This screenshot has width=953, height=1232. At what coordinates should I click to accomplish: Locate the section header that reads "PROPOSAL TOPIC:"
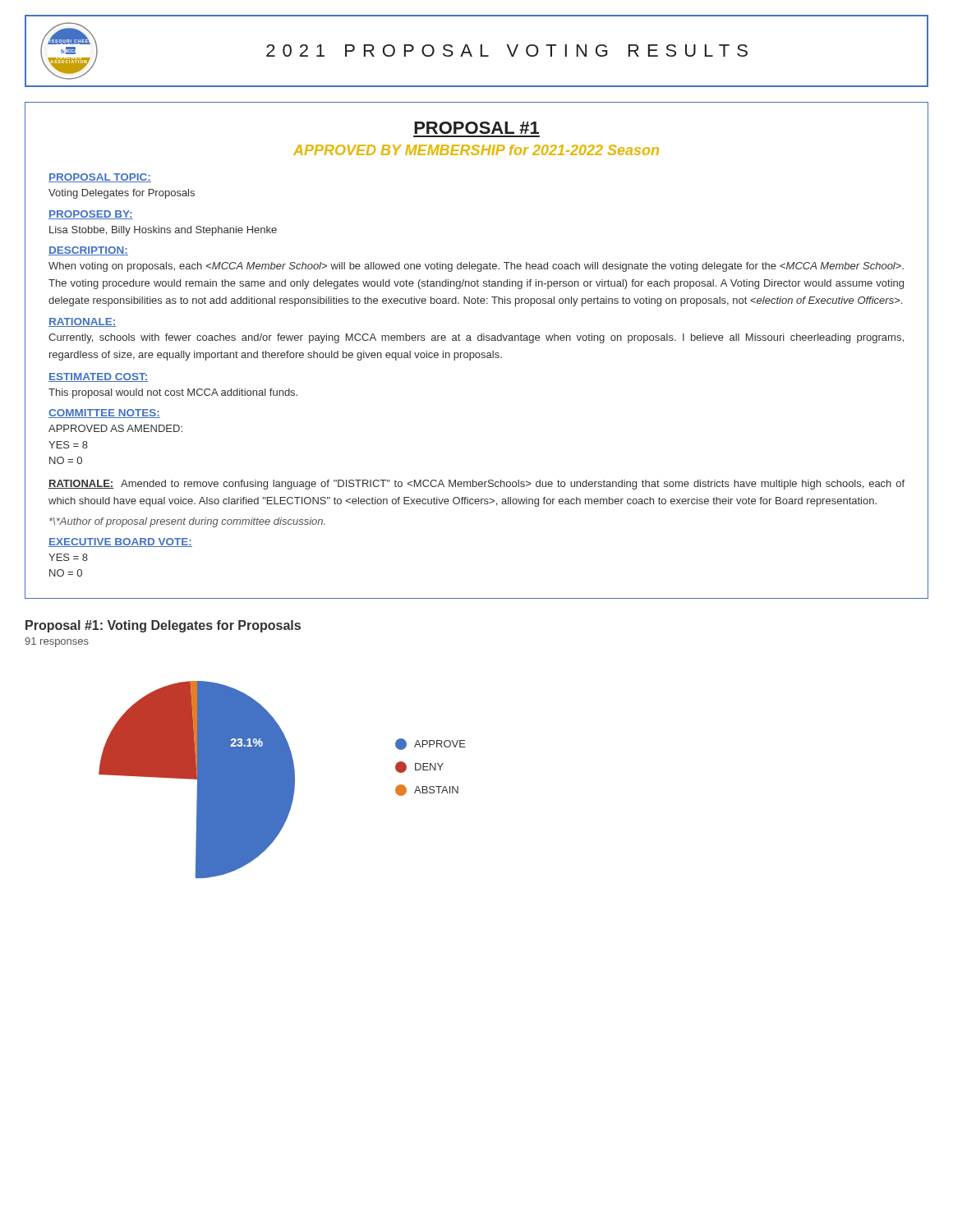pos(100,177)
